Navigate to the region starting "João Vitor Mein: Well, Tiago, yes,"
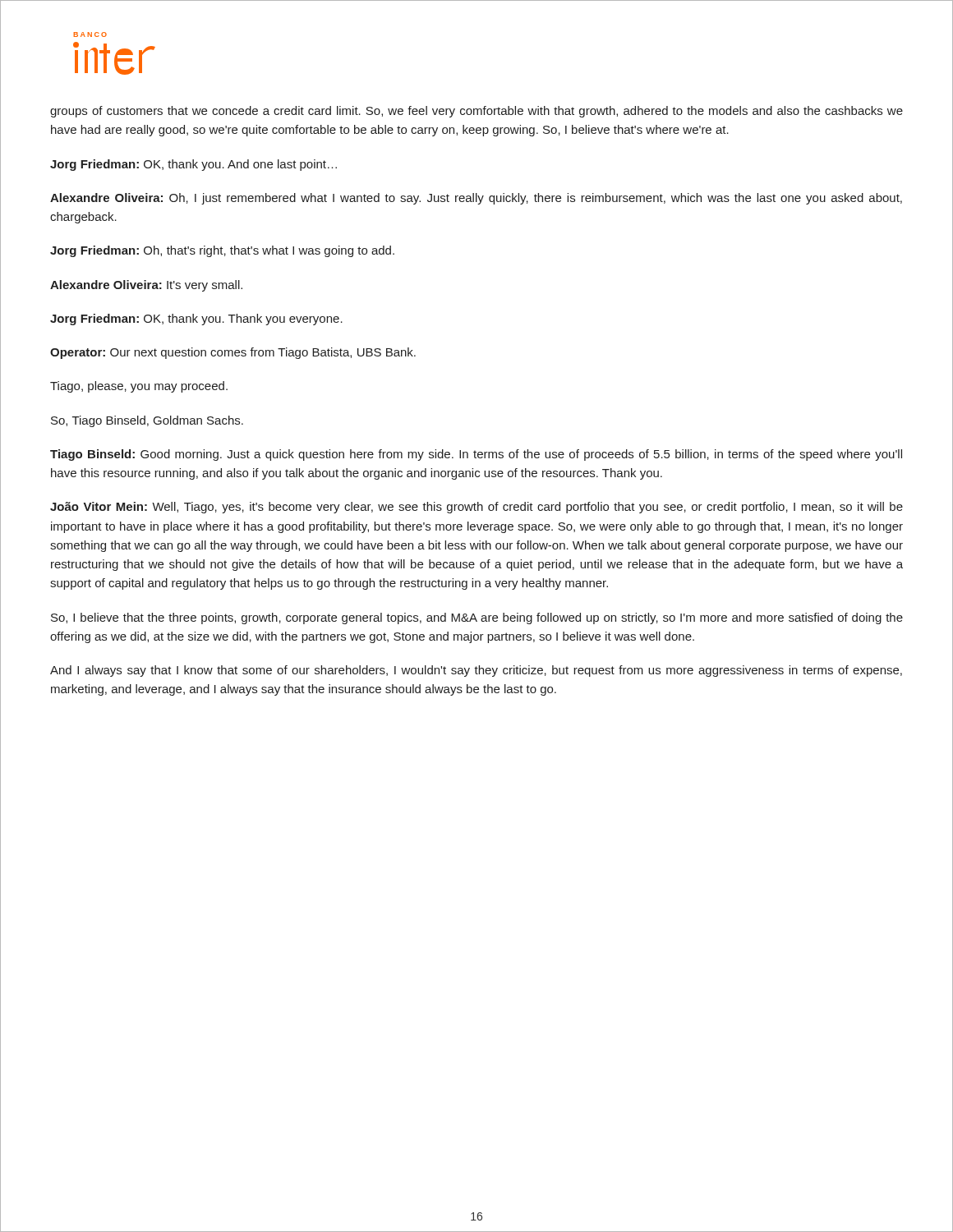 (x=476, y=545)
